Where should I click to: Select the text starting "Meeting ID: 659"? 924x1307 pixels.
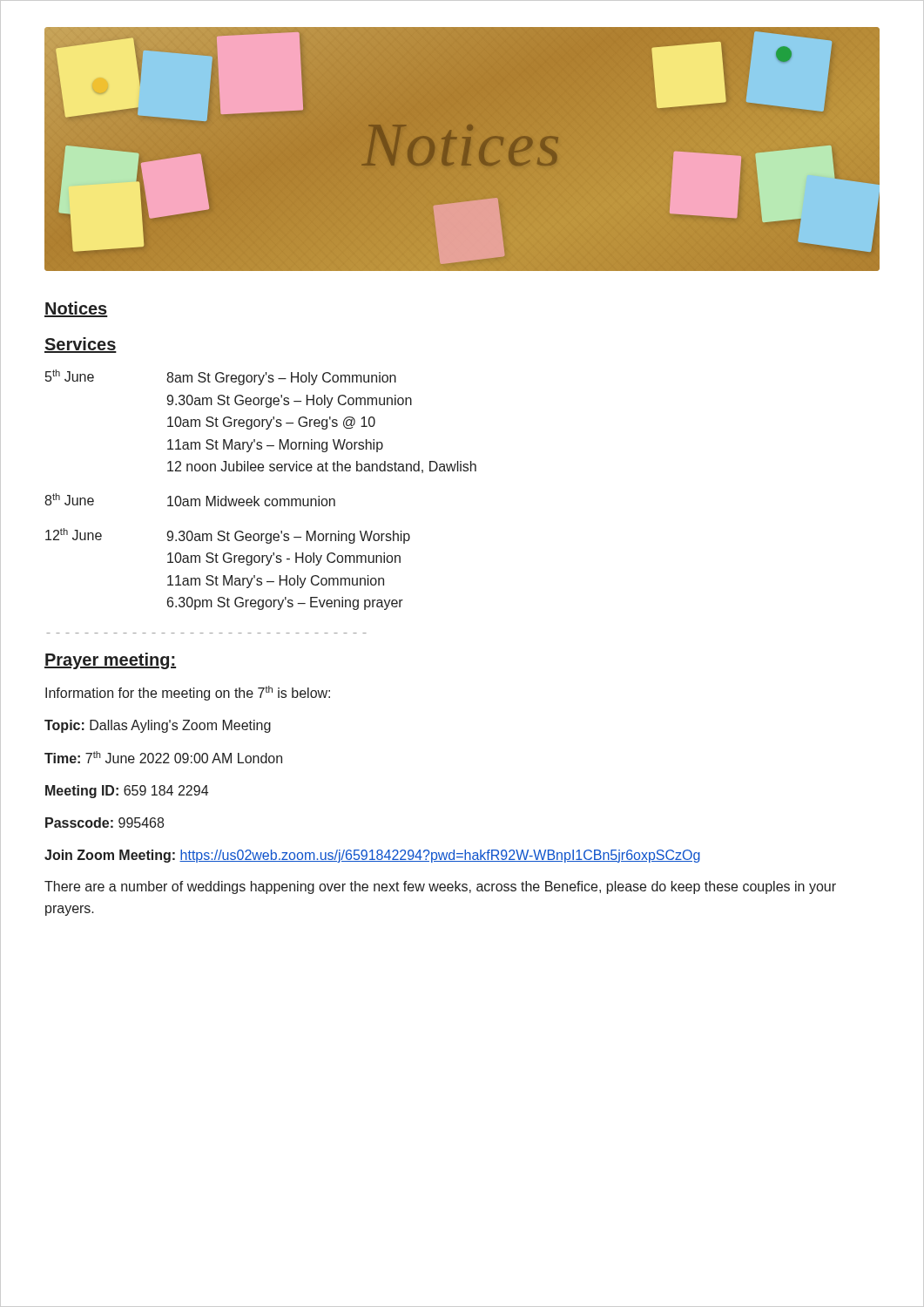pyautogui.click(x=127, y=791)
